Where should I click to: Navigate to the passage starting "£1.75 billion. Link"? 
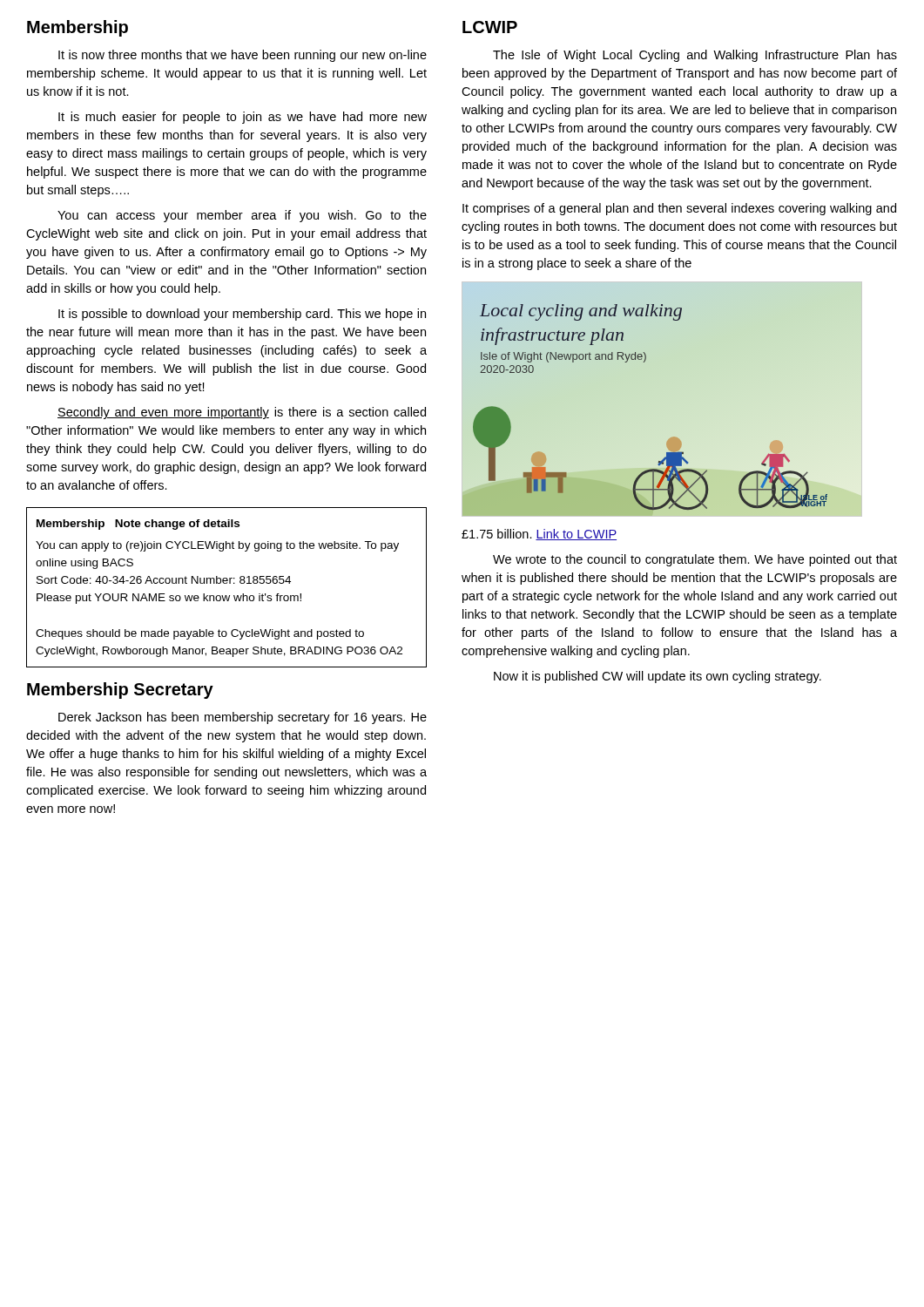679,606
